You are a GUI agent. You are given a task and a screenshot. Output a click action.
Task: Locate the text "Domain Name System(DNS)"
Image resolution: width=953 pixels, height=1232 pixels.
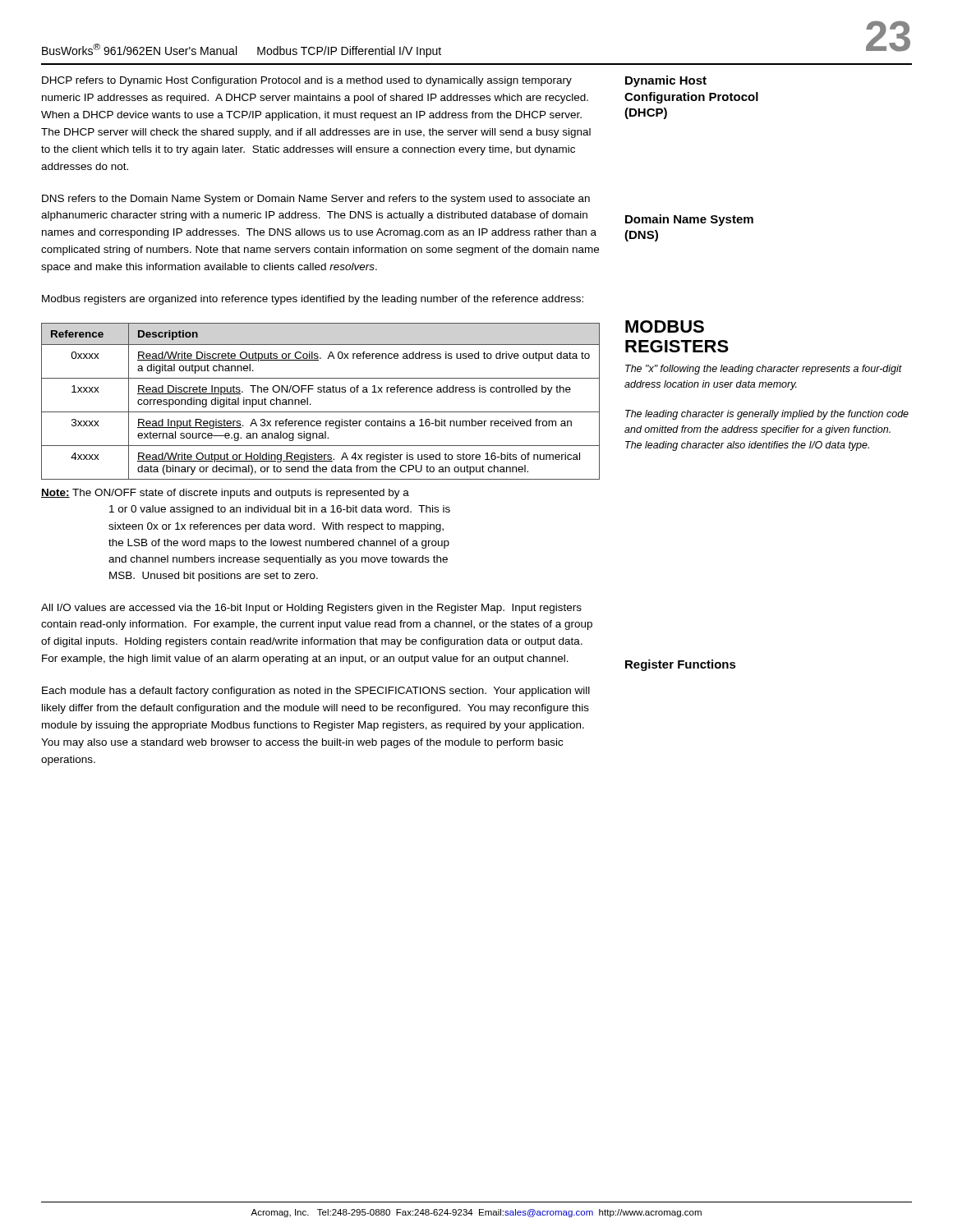(689, 227)
